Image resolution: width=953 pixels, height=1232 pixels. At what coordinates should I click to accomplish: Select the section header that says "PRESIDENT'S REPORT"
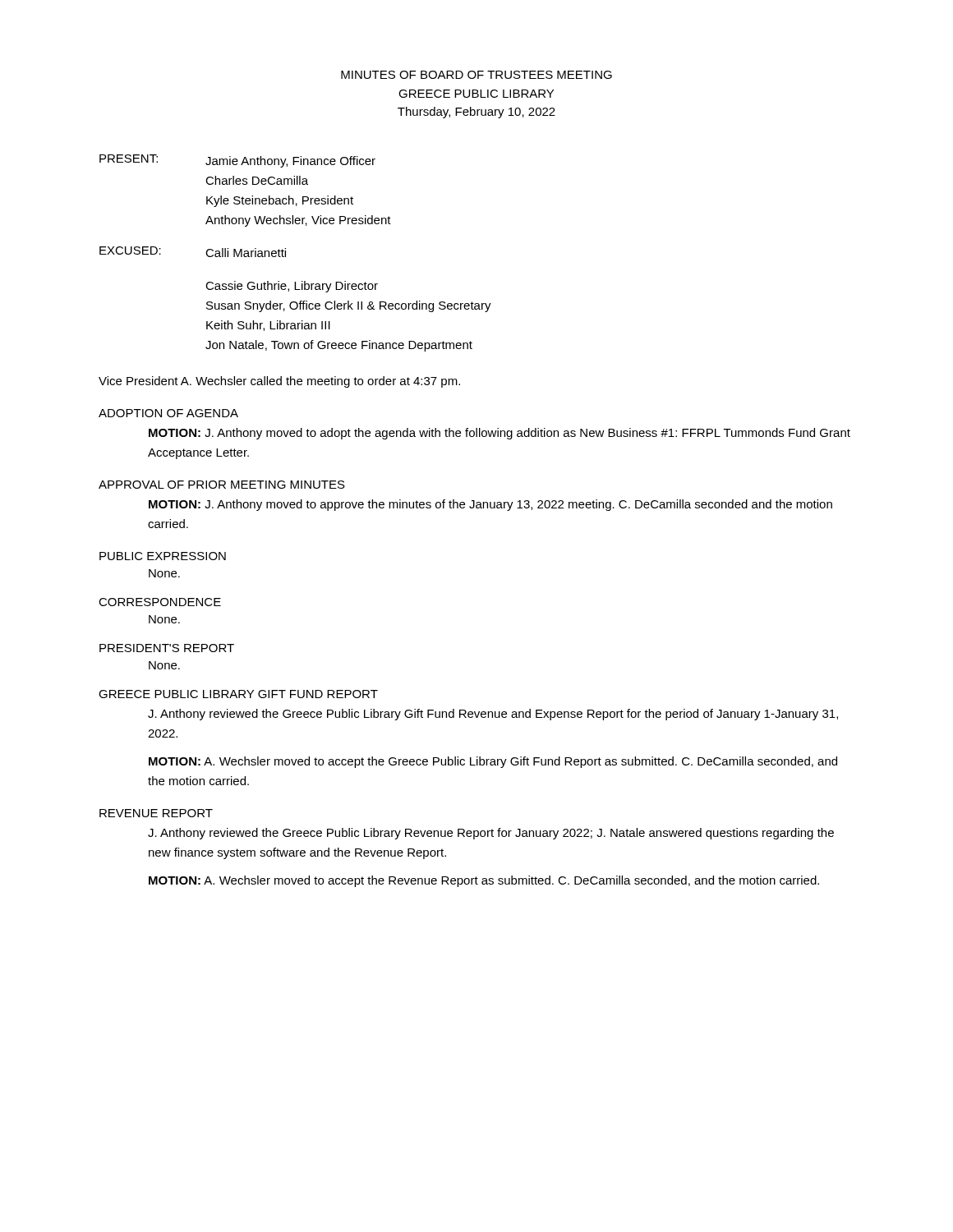166,647
